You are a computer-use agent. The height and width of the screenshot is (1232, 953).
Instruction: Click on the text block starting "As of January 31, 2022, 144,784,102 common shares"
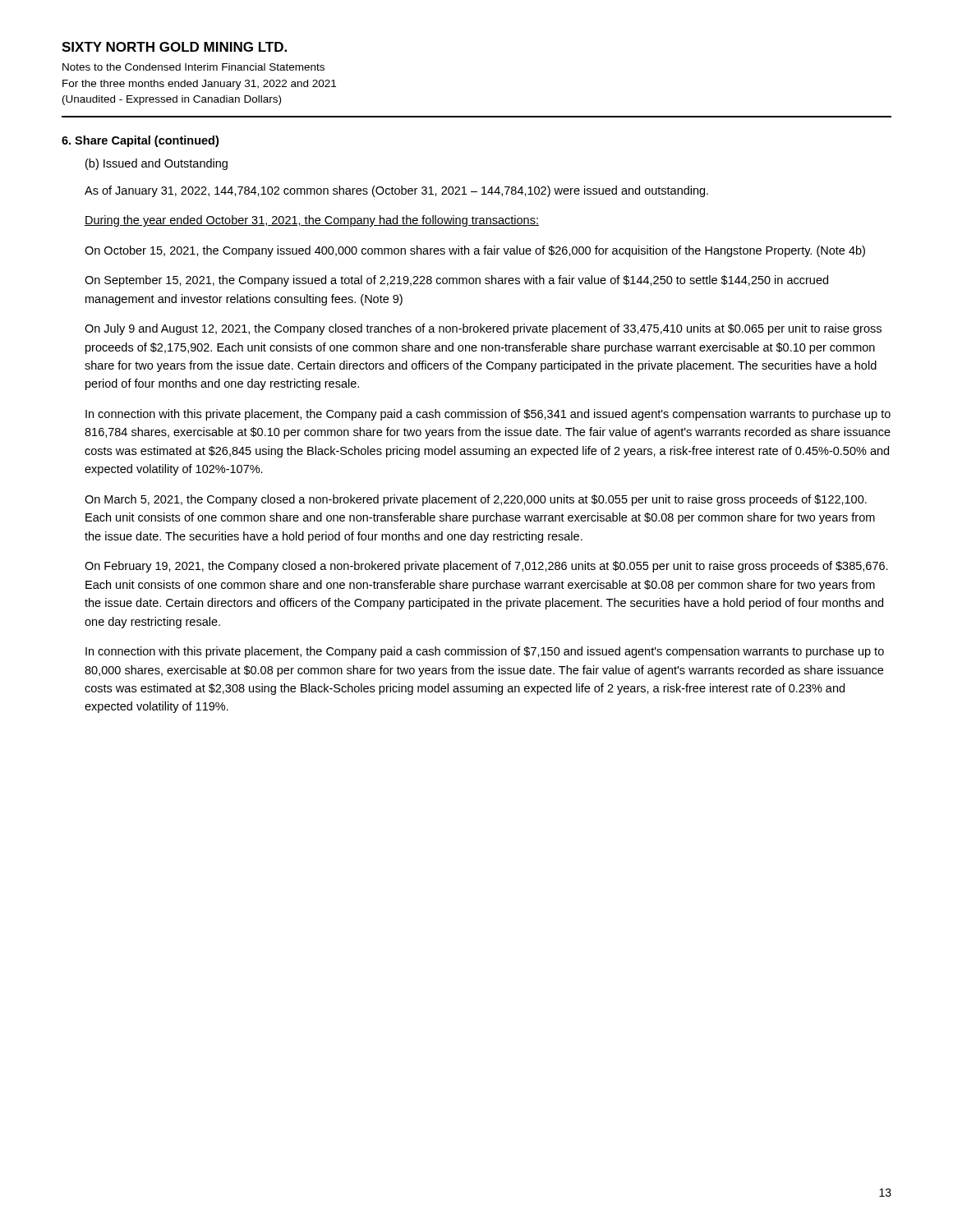click(x=397, y=190)
